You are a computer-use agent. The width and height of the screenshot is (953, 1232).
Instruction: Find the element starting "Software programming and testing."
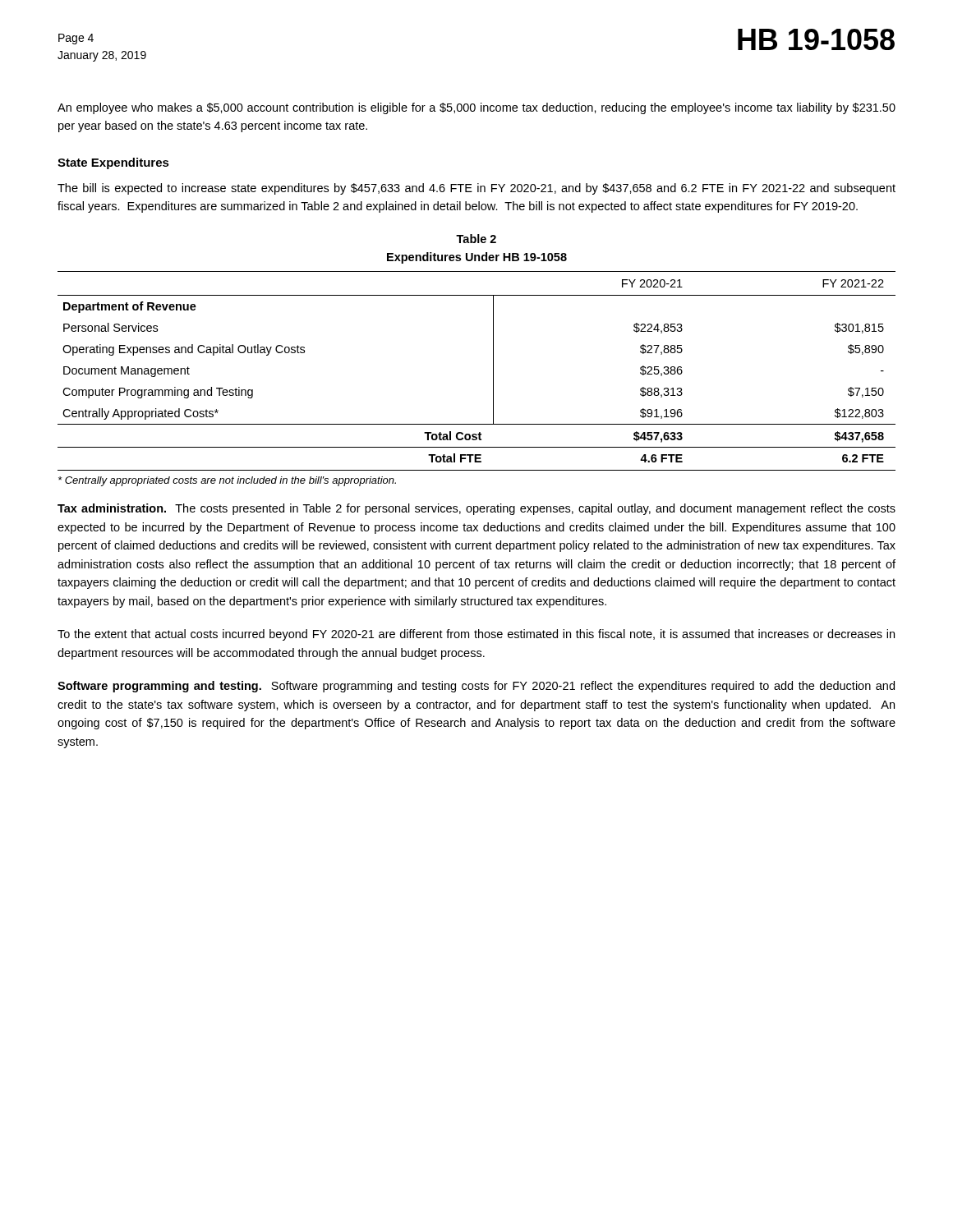click(476, 714)
